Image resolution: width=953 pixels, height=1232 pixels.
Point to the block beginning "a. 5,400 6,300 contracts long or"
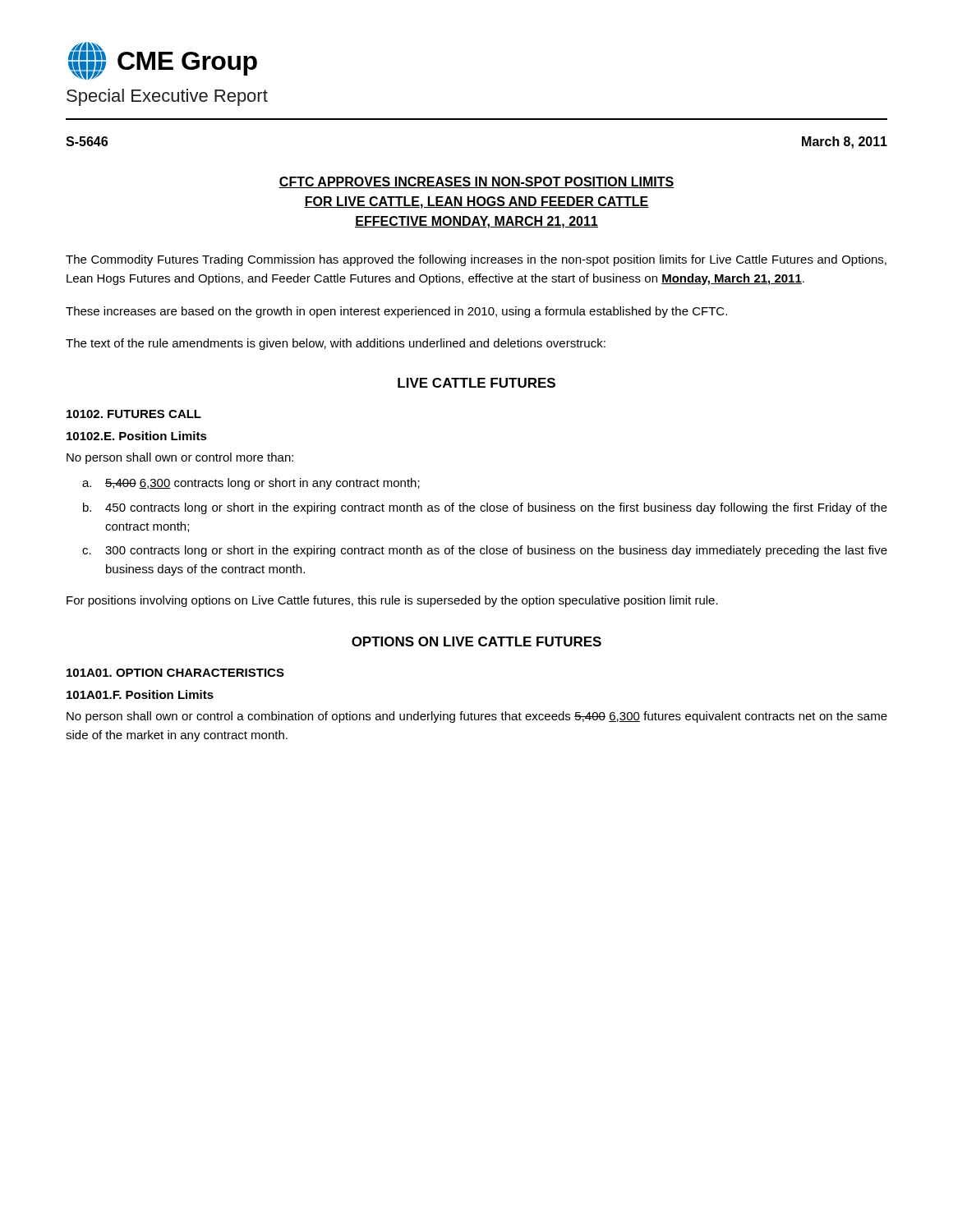tap(251, 484)
